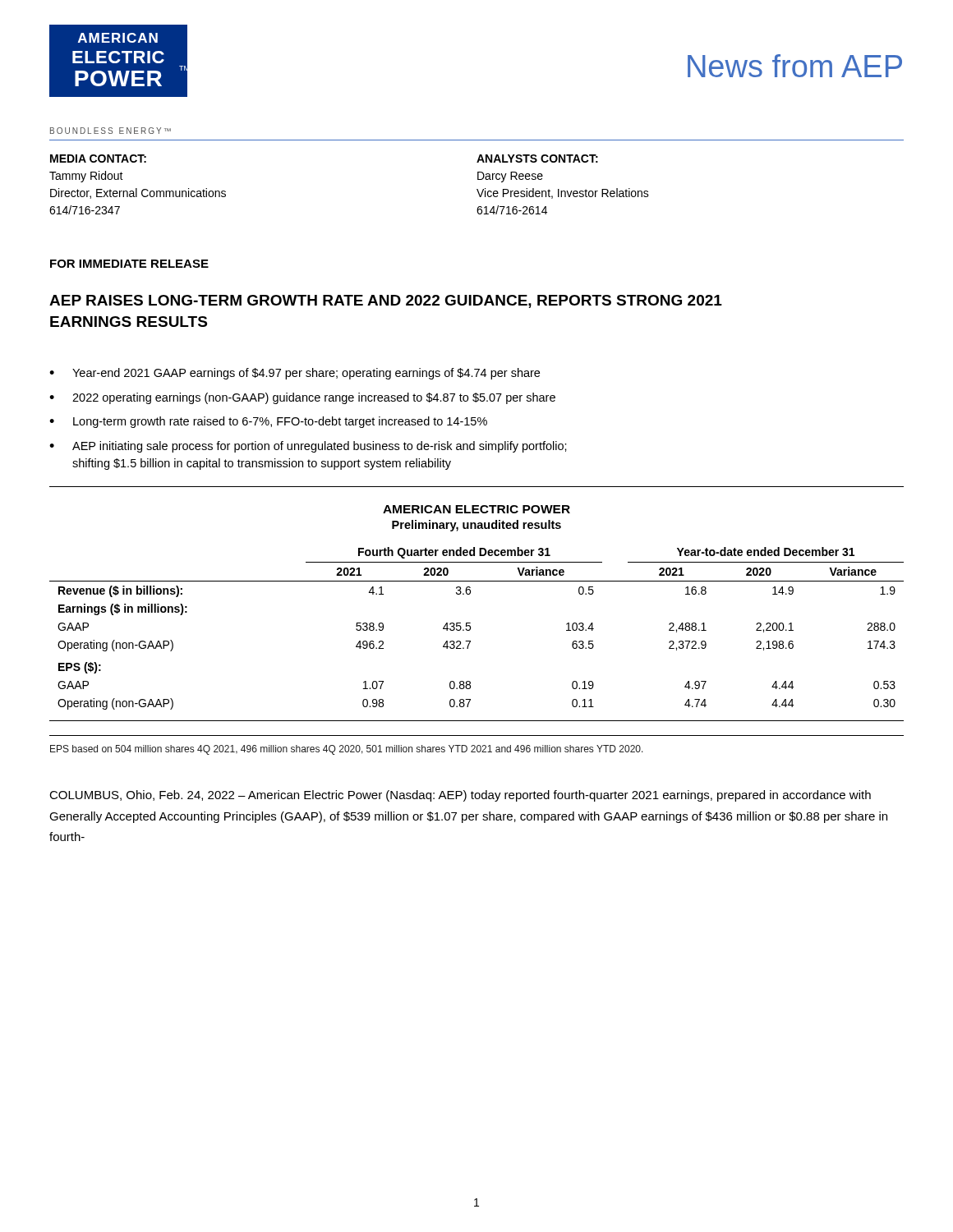Select the element starting "MEDIA CONTACT: Tammy"
The height and width of the screenshot is (1232, 953).
(x=98, y=159)
